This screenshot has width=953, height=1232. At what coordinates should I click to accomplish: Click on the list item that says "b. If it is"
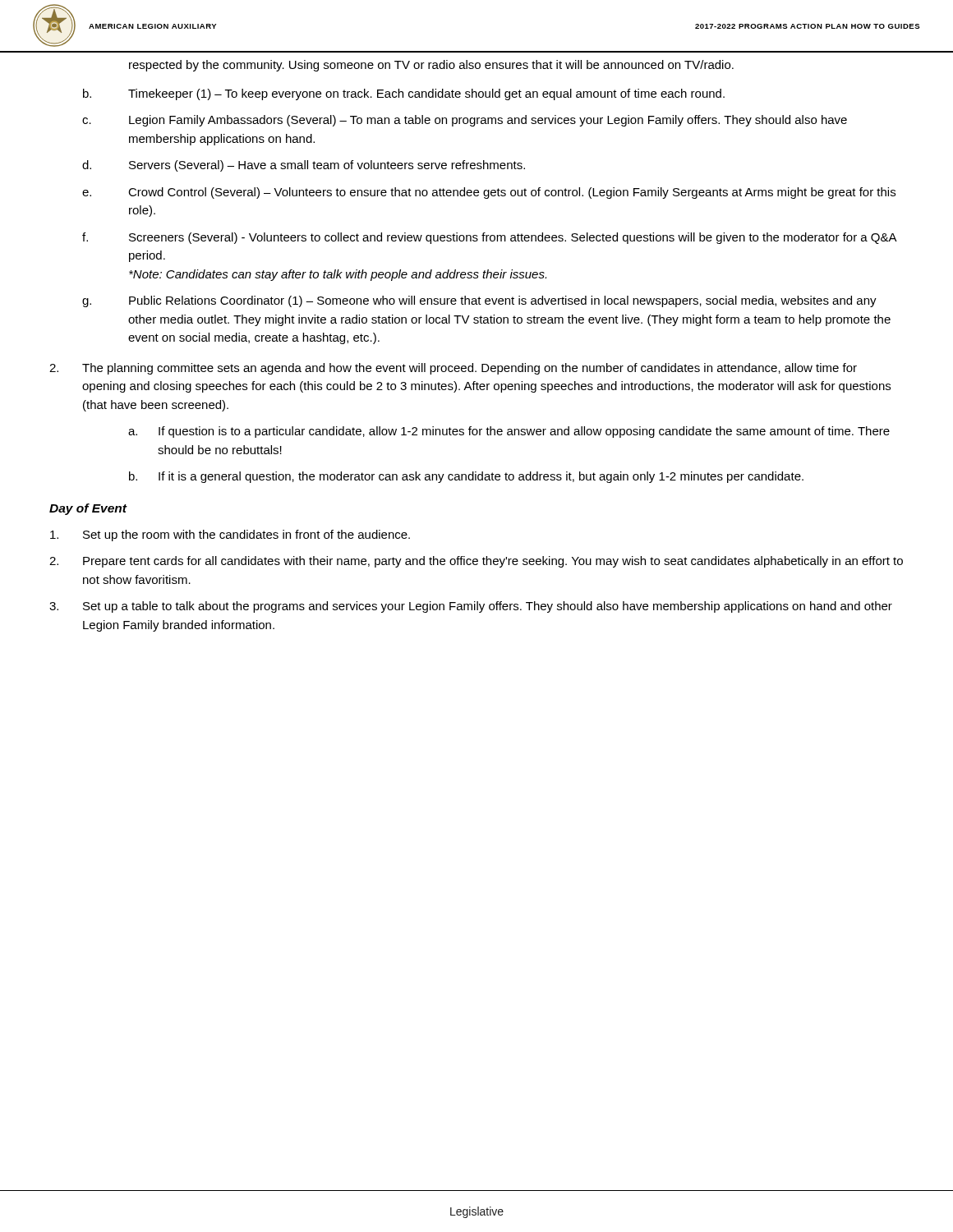[x=466, y=477]
